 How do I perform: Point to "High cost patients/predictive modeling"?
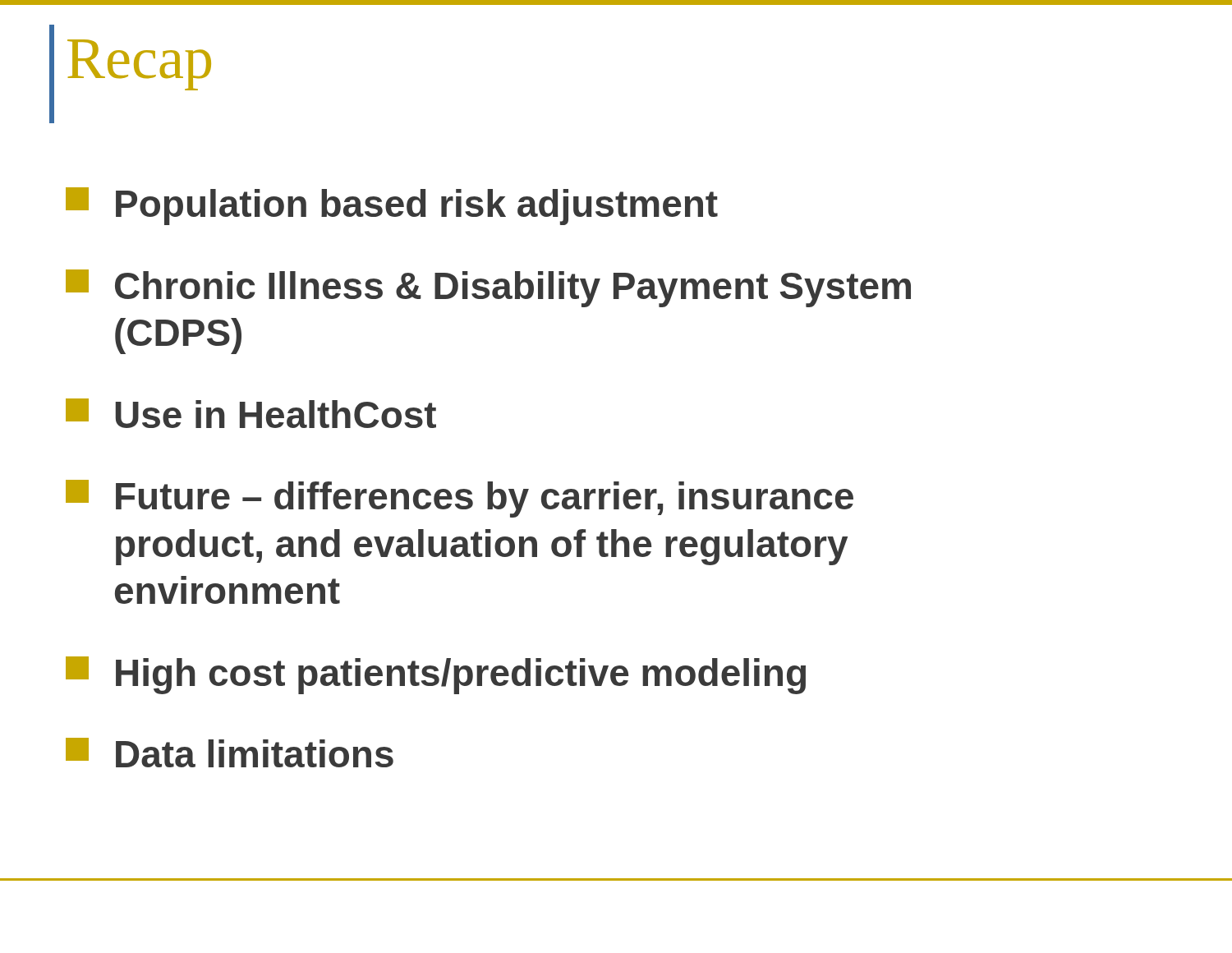point(437,673)
